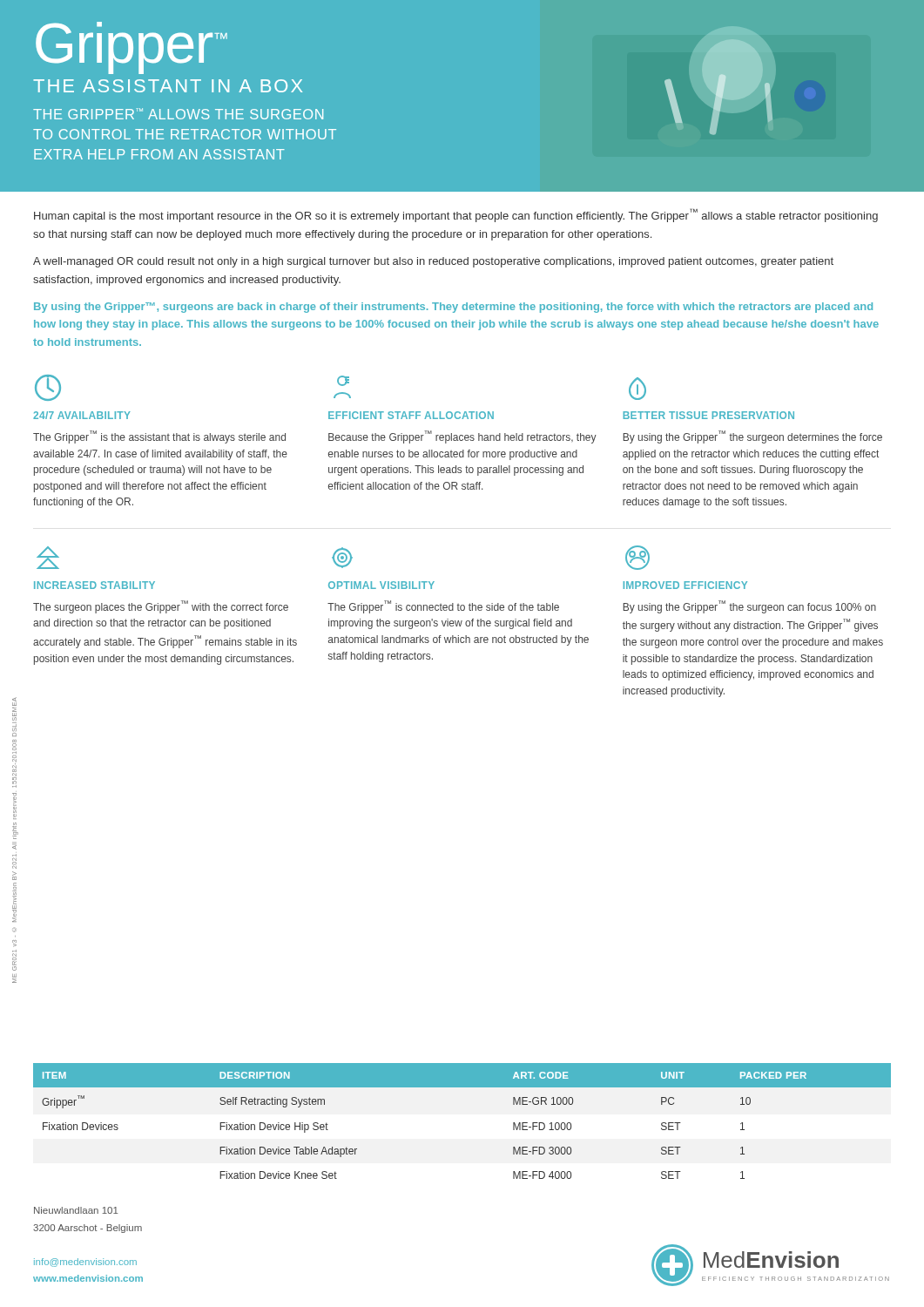The width and height of the screenshot is (924, 1307).
Task: Locate the text "24/7 AVAILABILITY"
Action: click(82, 416)
